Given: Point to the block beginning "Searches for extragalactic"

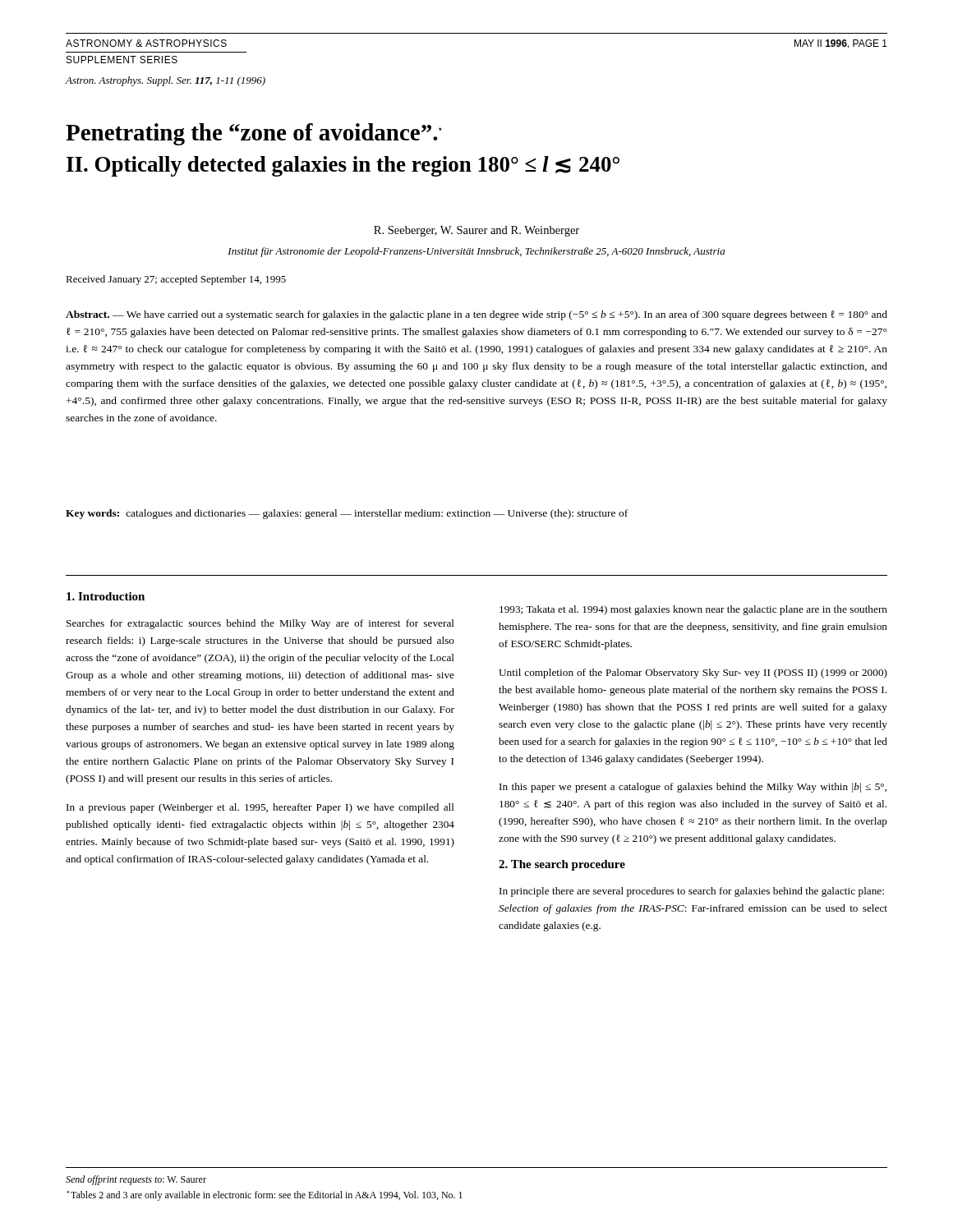Looking at the screenshot, I should click(x=260, y=741).
